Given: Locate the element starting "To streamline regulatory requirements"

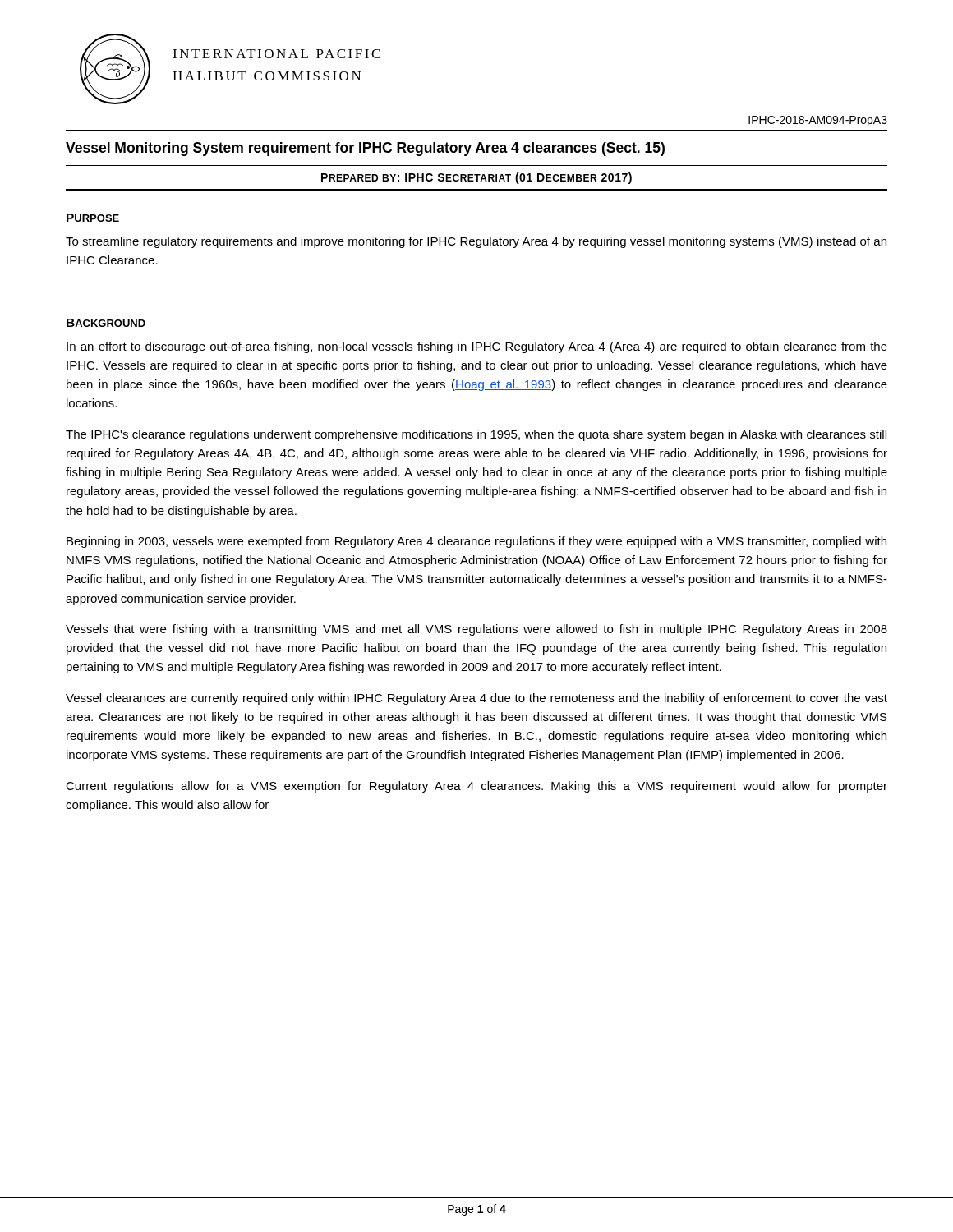Looking at the screenshot, I should tap(476, 251).
